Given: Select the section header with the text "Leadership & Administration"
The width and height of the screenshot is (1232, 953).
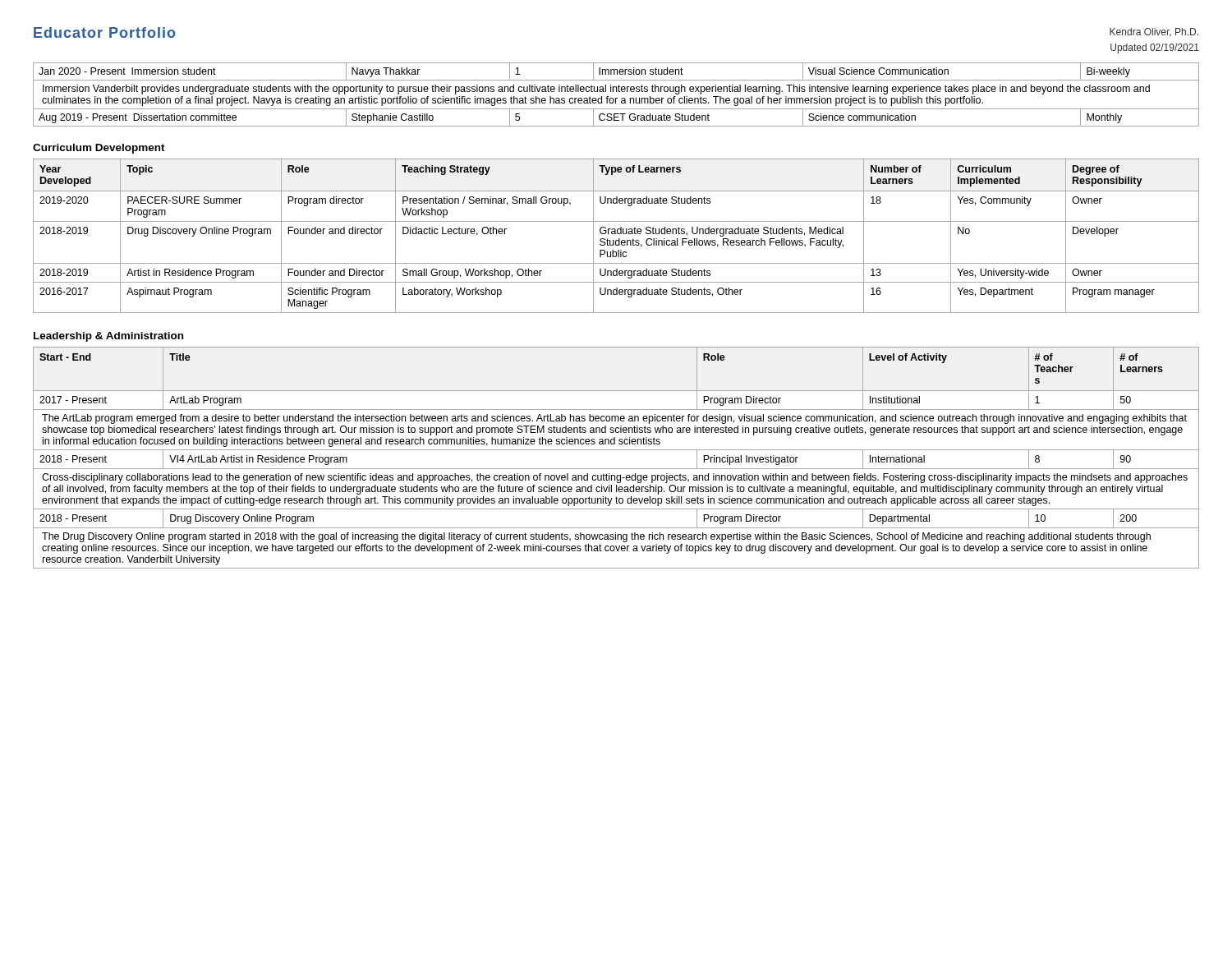Looking at the screenshot, I should (108, 336).
